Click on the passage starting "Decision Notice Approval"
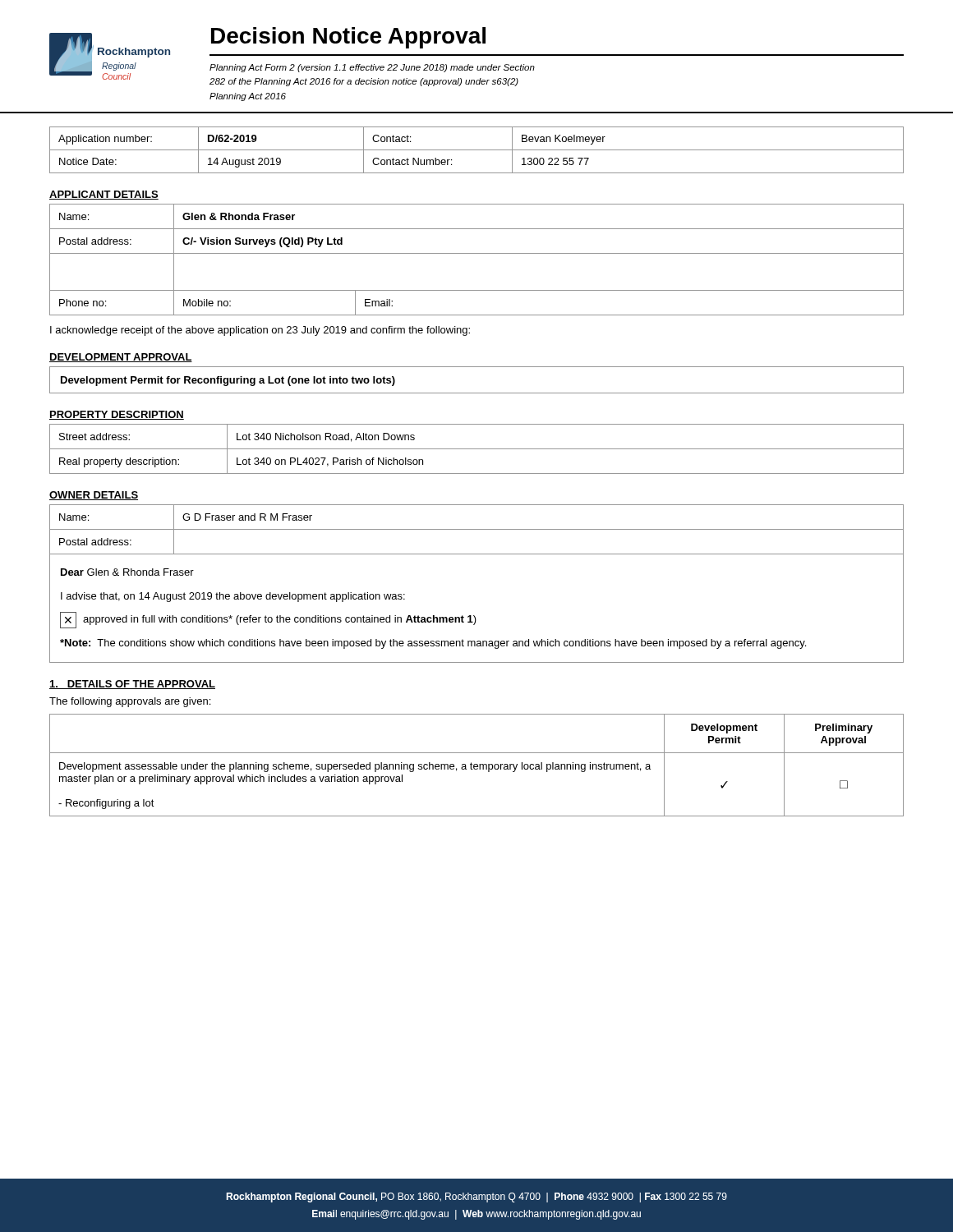The width and height of the screenshot is (953, 1232). tap(348, 36)
